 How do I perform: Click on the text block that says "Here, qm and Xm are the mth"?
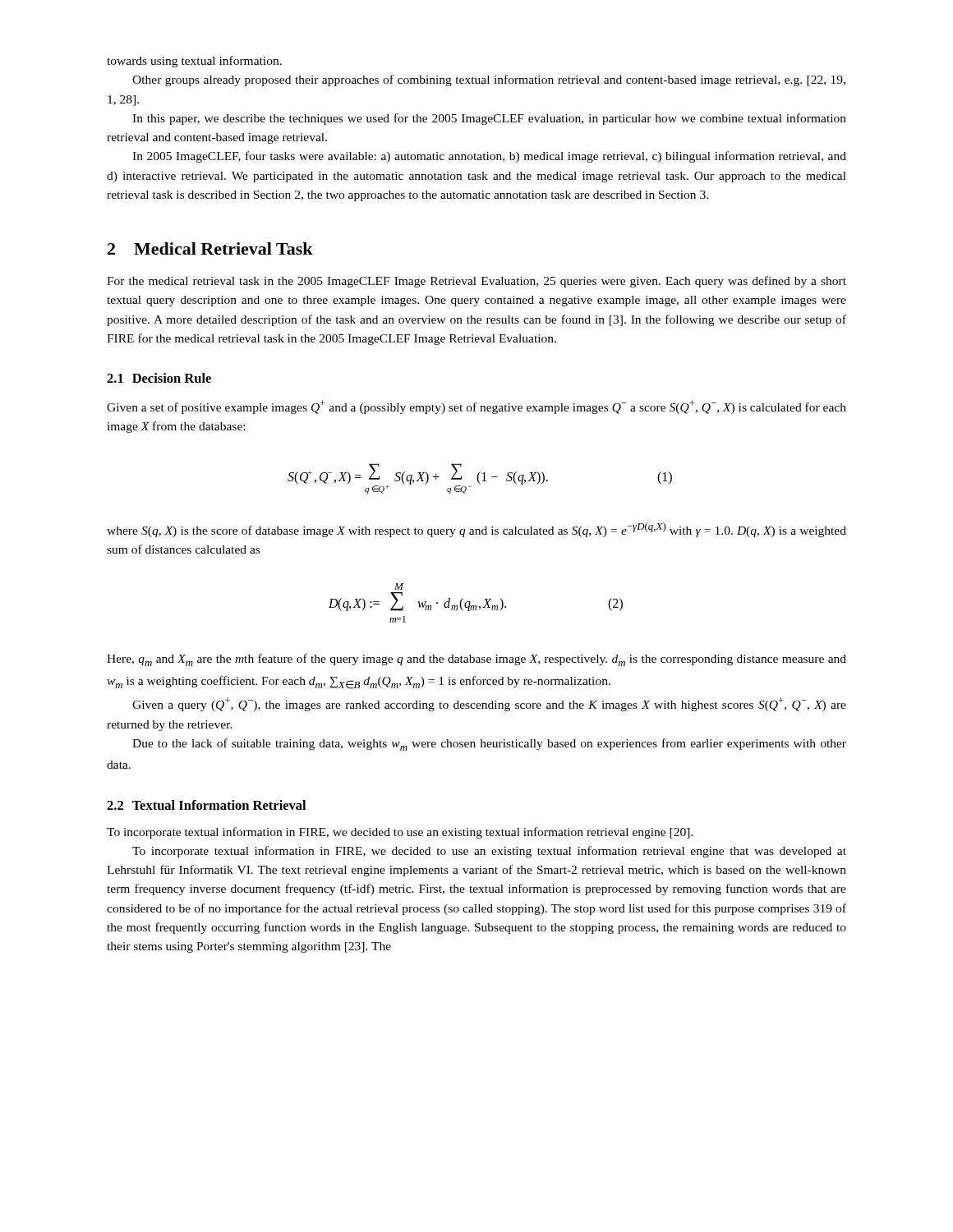pyautogui.click(x=476, y=671)
